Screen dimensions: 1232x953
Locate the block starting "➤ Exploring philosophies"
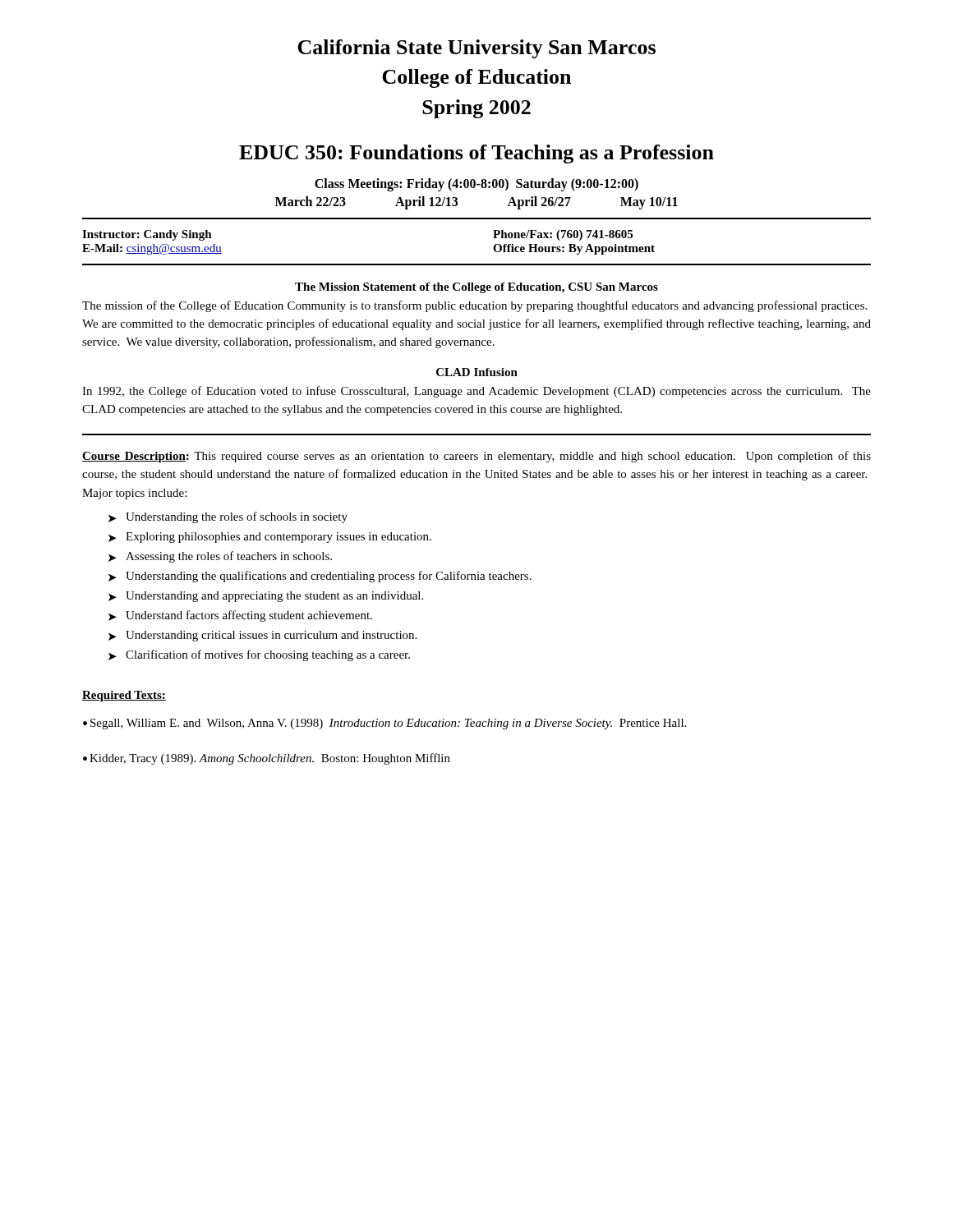tap(269, 538)
